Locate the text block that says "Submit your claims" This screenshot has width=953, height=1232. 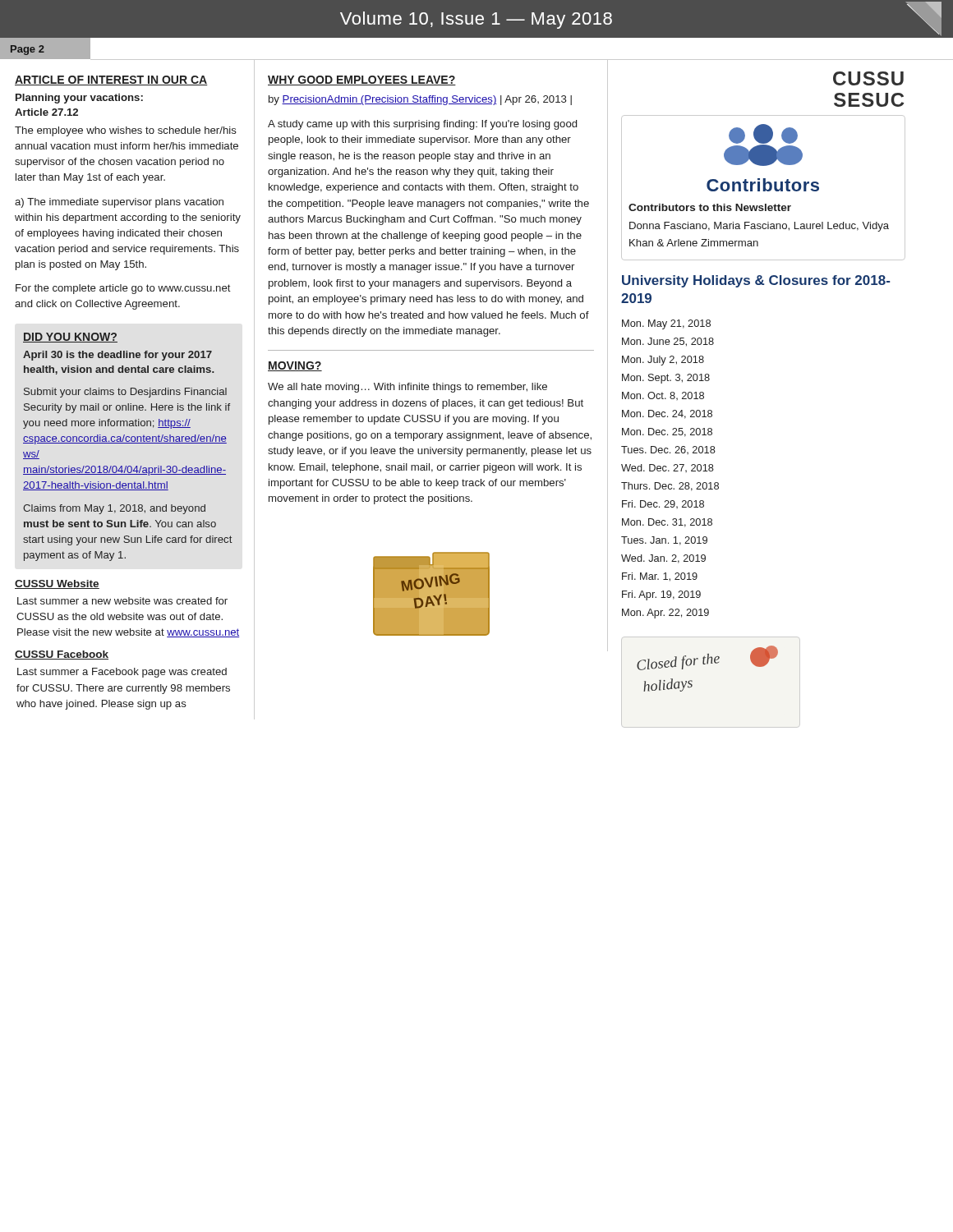(127, 438)
